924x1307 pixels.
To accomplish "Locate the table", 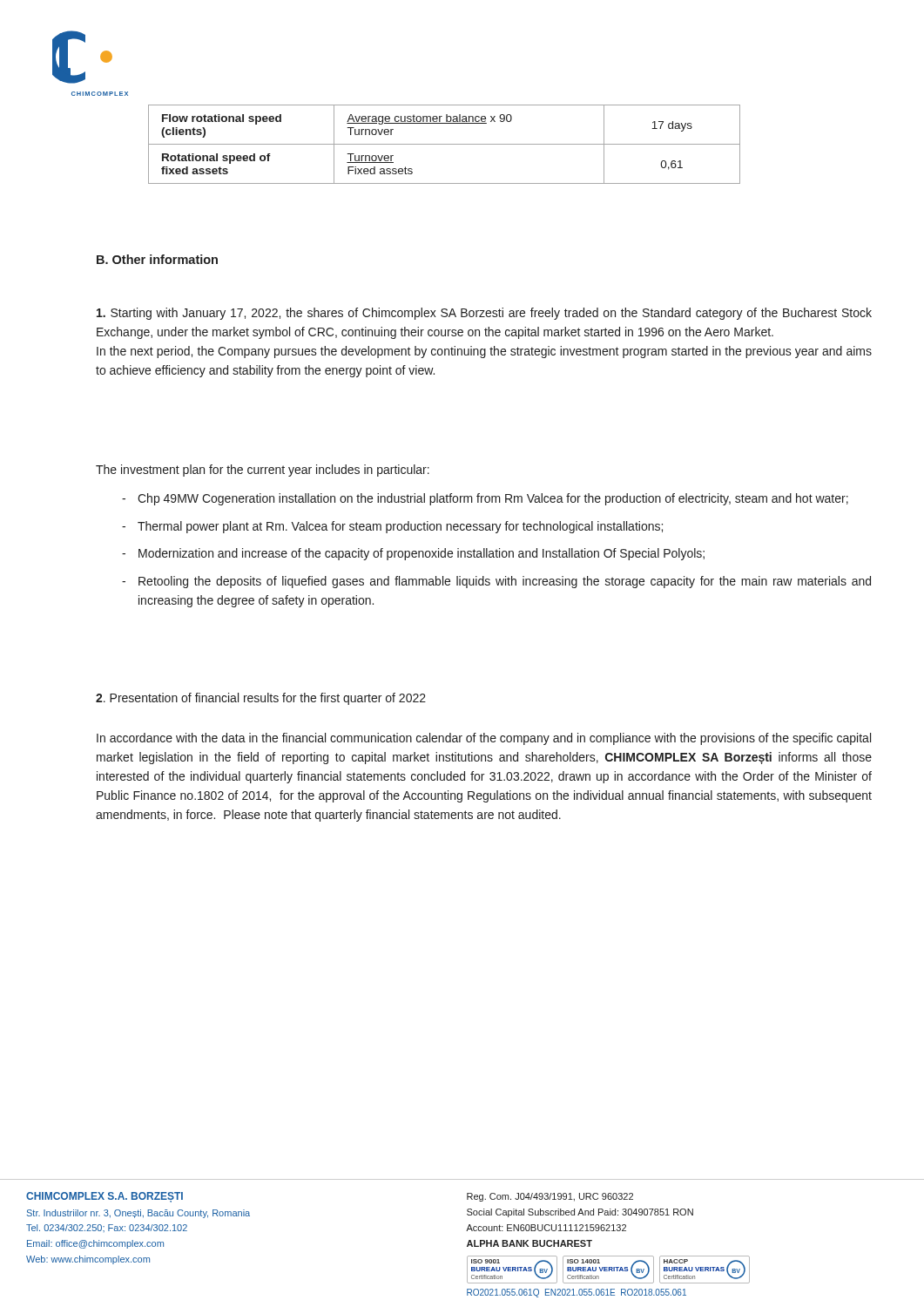I will [418, 157].
